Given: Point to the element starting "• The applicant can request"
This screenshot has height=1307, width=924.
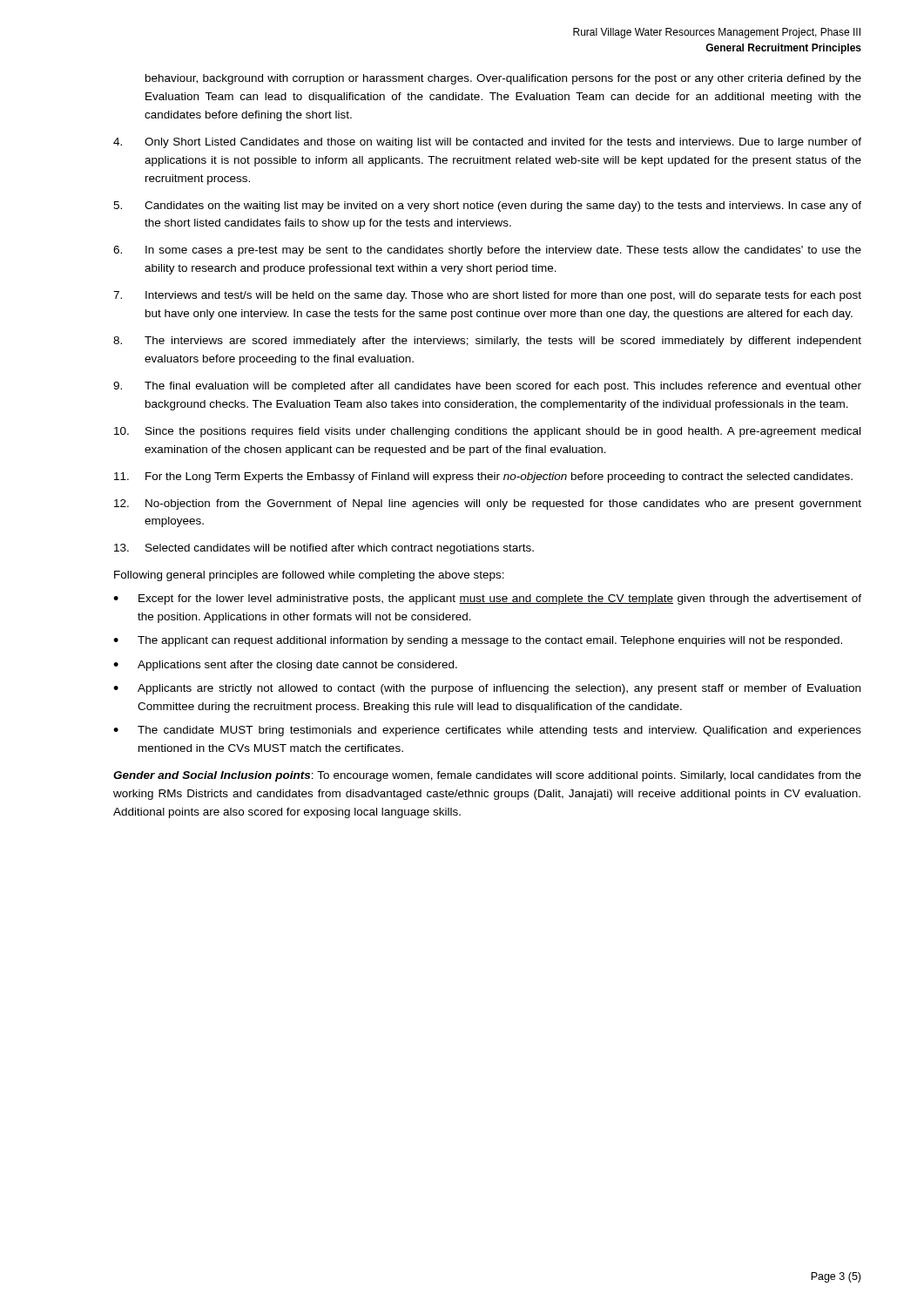Looking at the screenshot, I should [487, 641].
